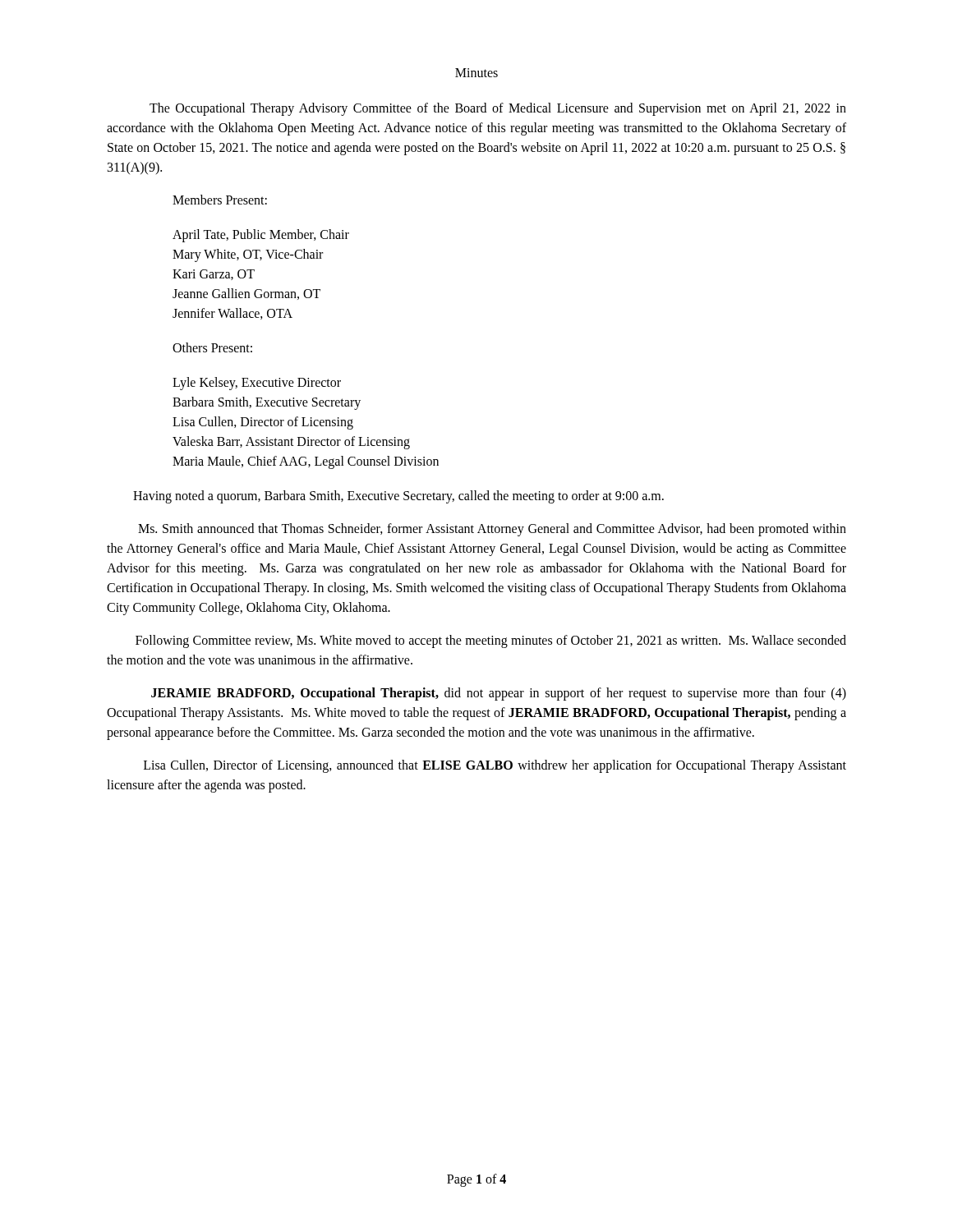The image size is (953, 1232).
Task: Locate the block of text that opens with "JERAMIE BRADFORD, Occupational Therapist,"
Action: point(476,713)
